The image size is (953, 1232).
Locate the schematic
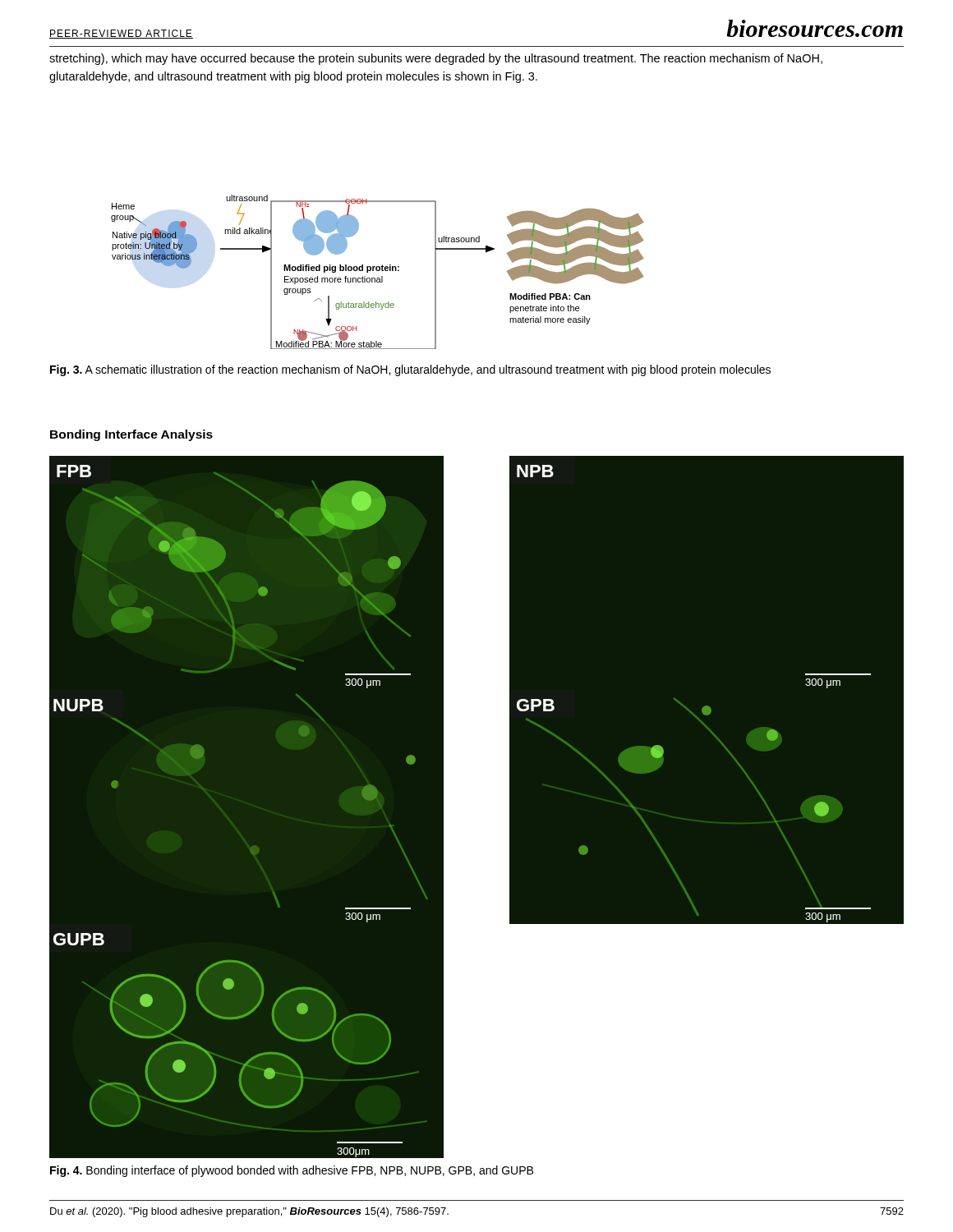[476, 238]
